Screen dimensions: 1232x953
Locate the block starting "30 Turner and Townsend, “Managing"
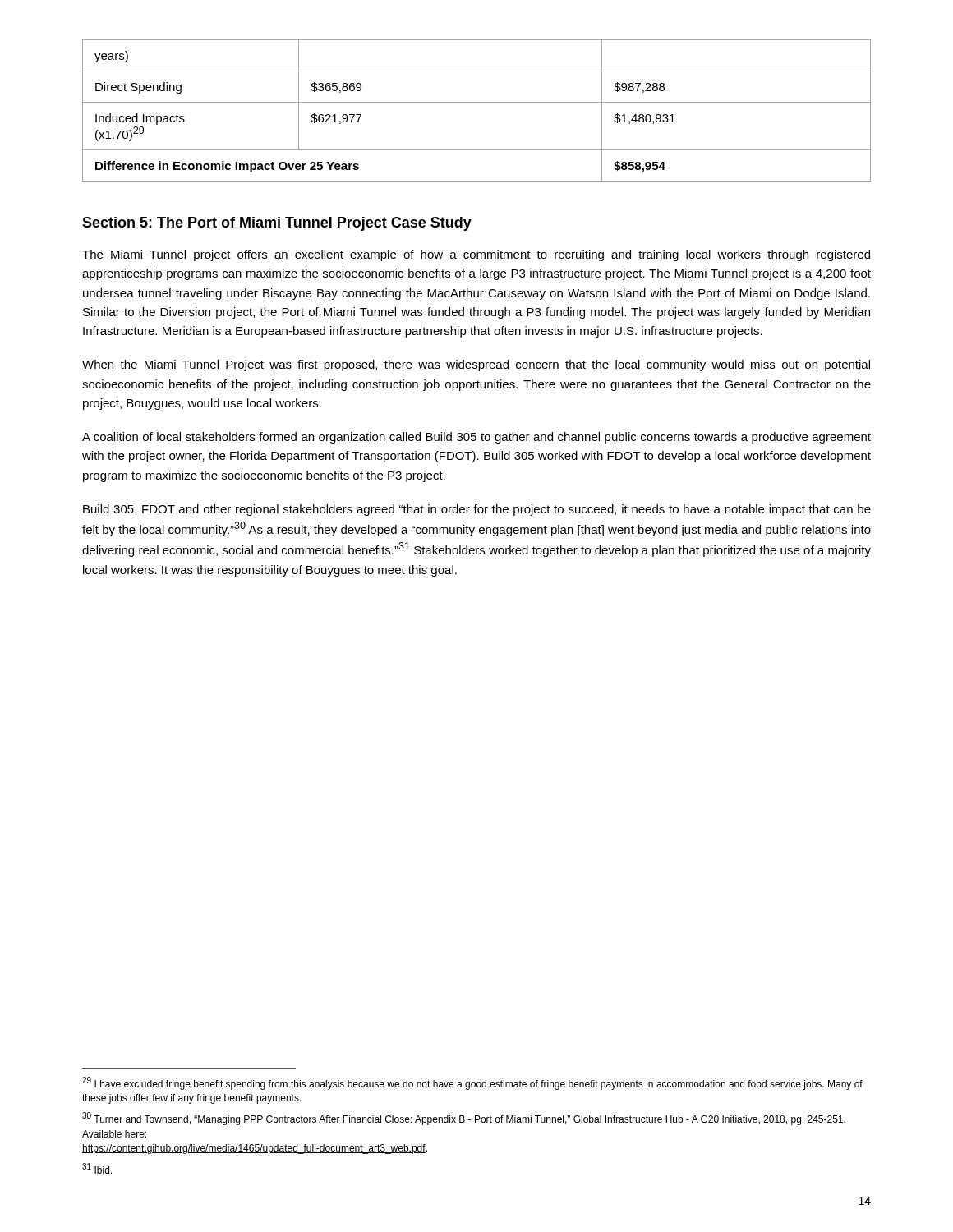click(x=464, y=1133)
